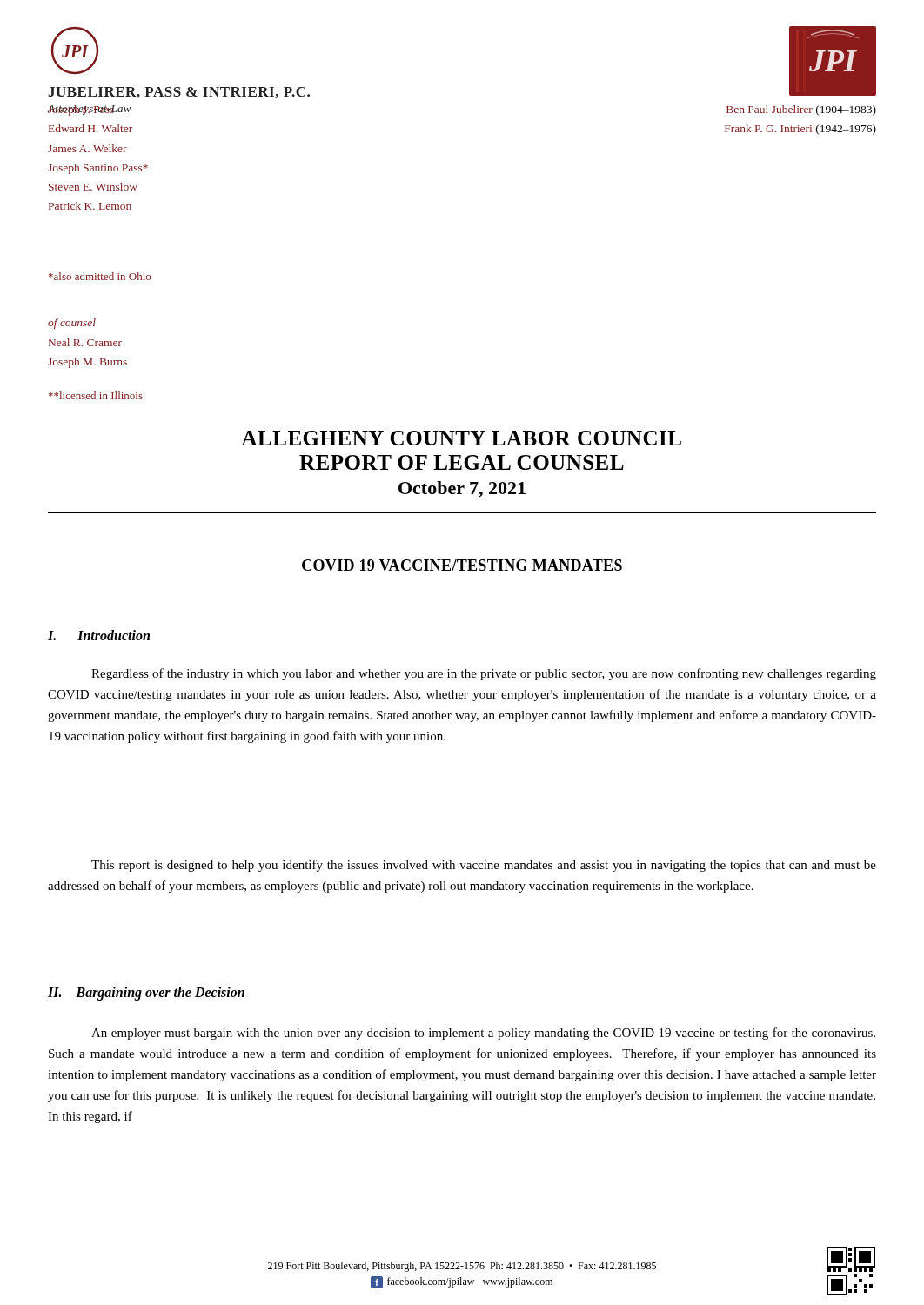Where does it say "licensed in Illinois"?

[x=95, y=395]
